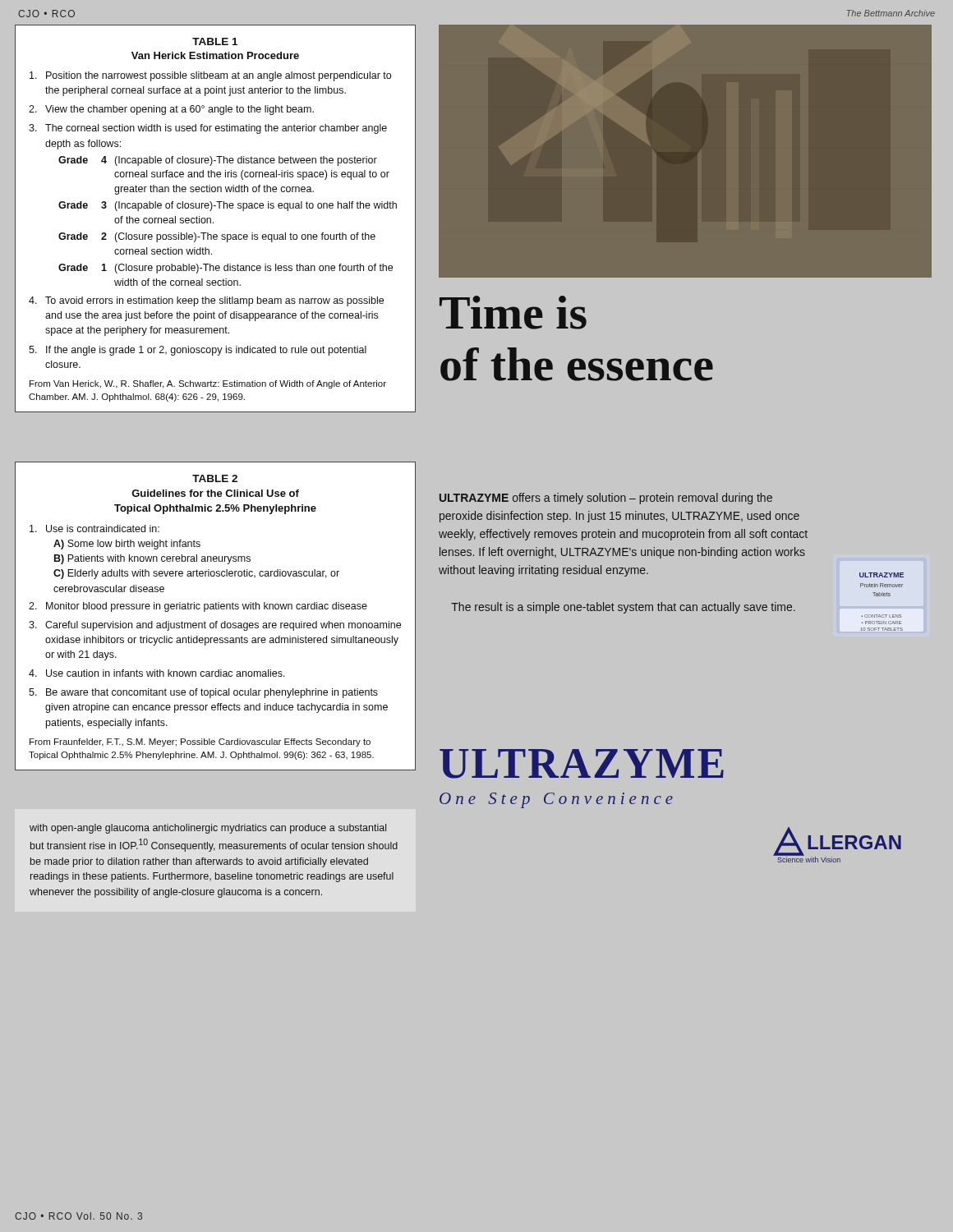Viewport: 953px width, 1232px height.
Task: Where is the passage that starts "2. Monitor blood"?
Action: click(x=198, y=606)
